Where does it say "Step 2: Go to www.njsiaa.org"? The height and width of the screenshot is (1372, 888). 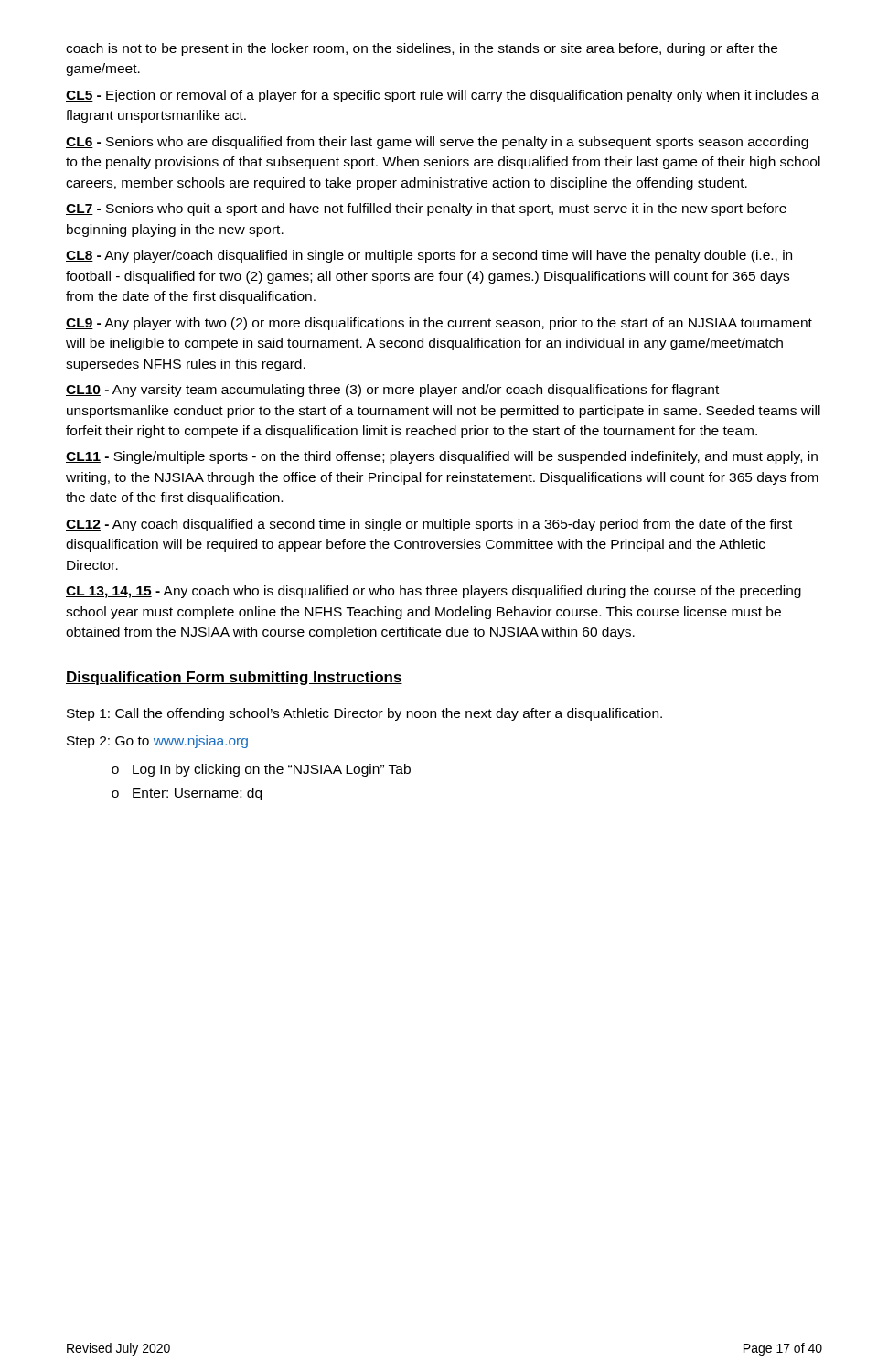click(157, 742)
